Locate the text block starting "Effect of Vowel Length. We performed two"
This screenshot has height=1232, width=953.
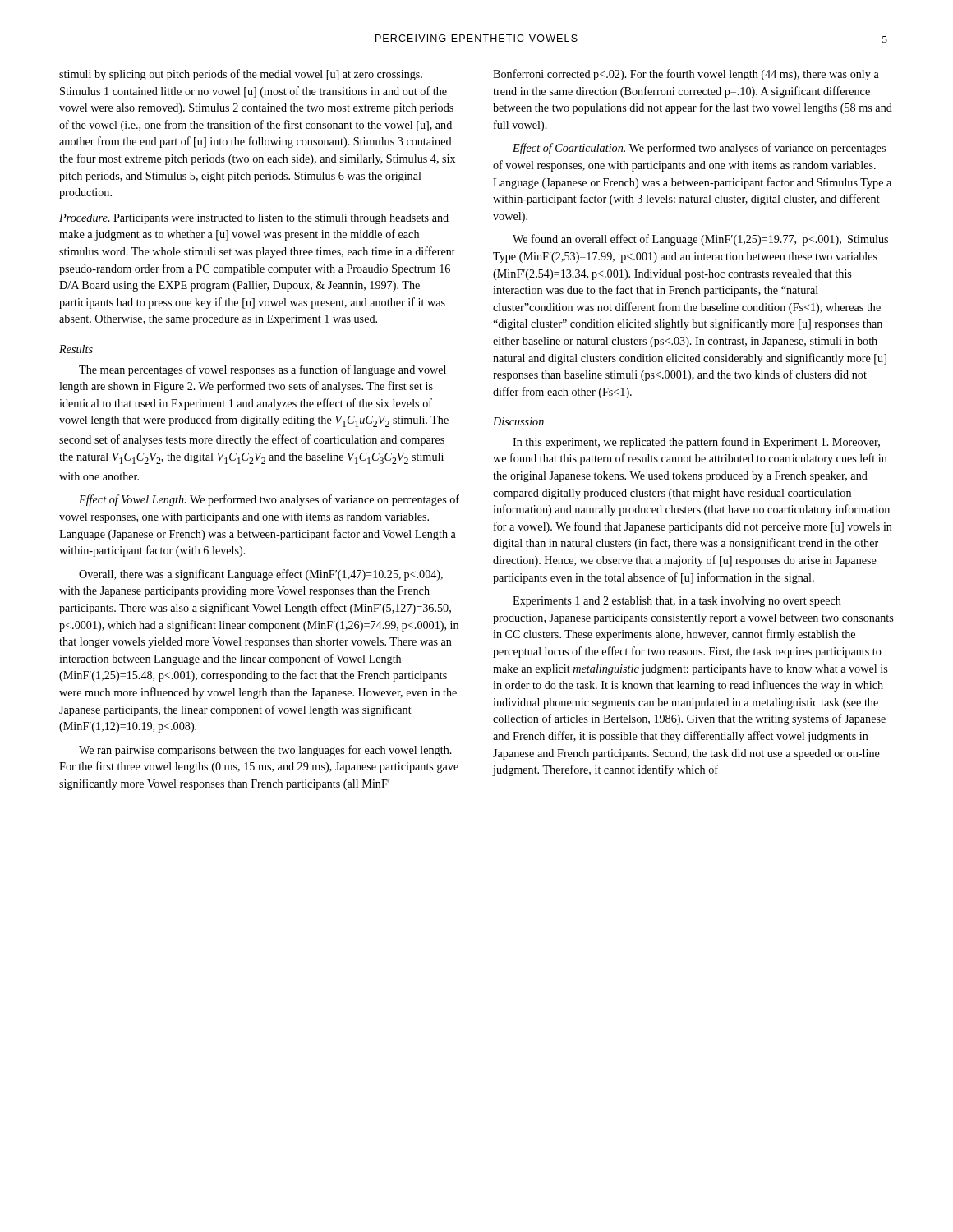(x=259, y=525)
